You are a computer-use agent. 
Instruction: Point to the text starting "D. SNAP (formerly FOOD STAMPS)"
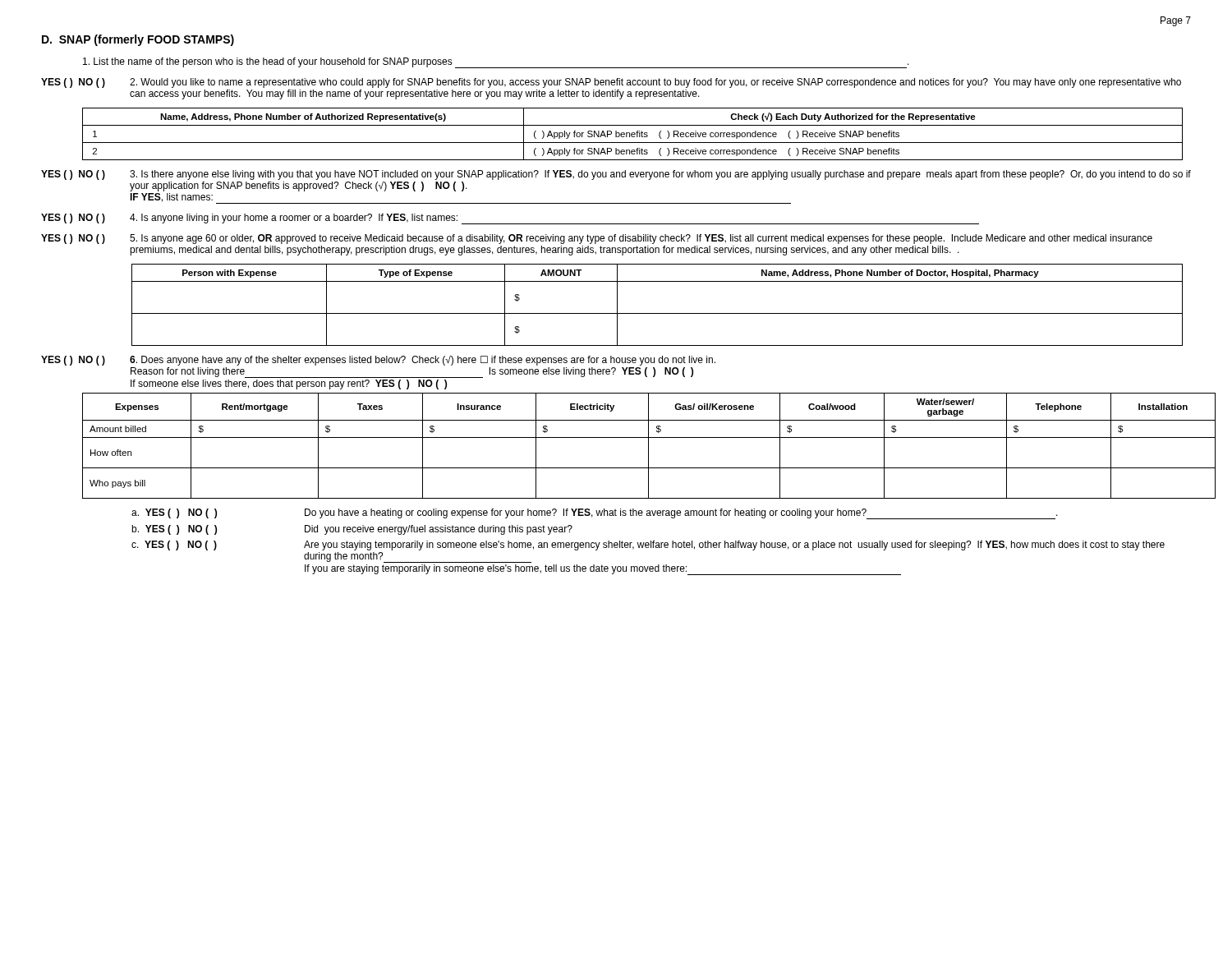coord(138,39)
